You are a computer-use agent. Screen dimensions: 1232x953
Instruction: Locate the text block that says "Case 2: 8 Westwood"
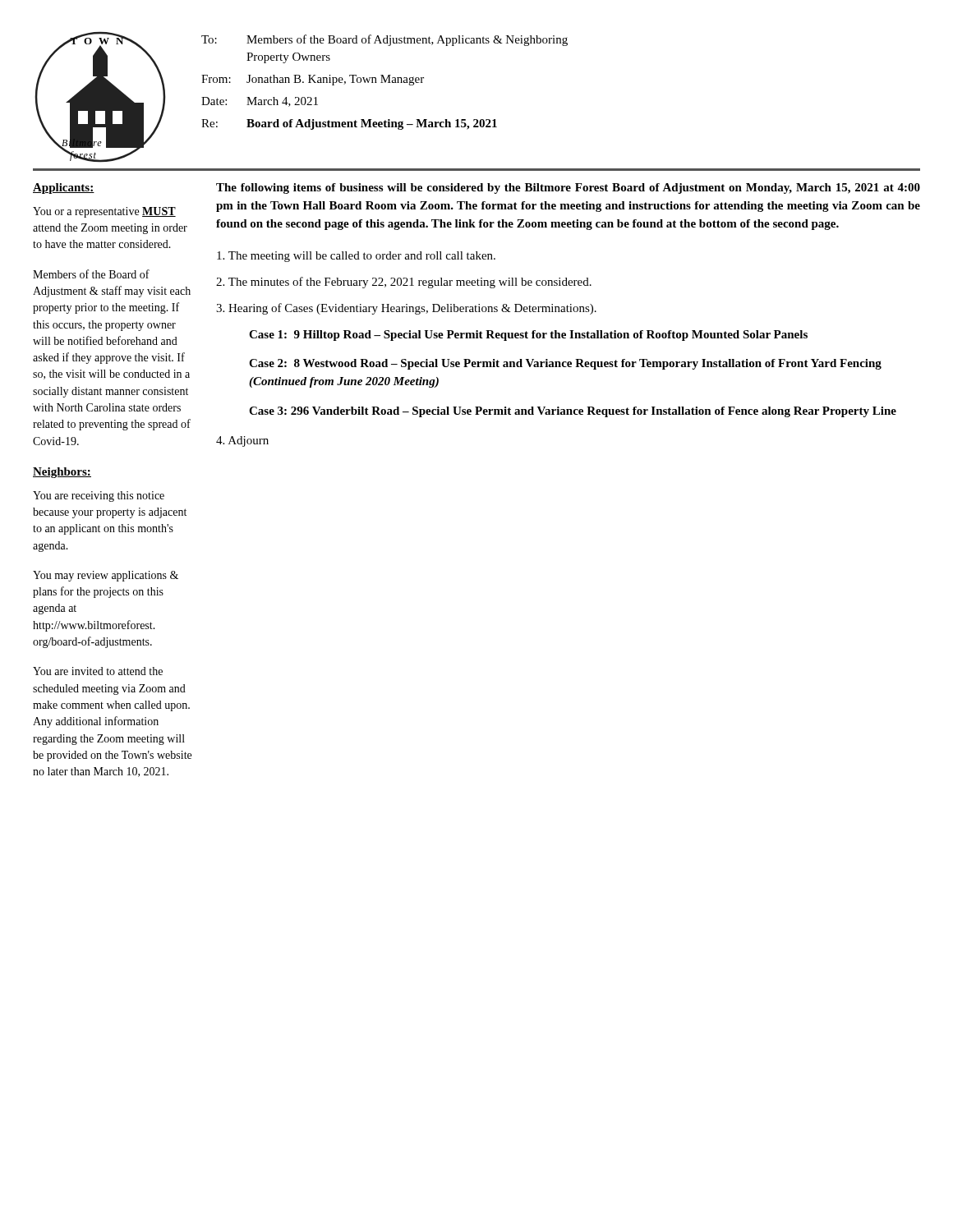(x=565, y=372)
